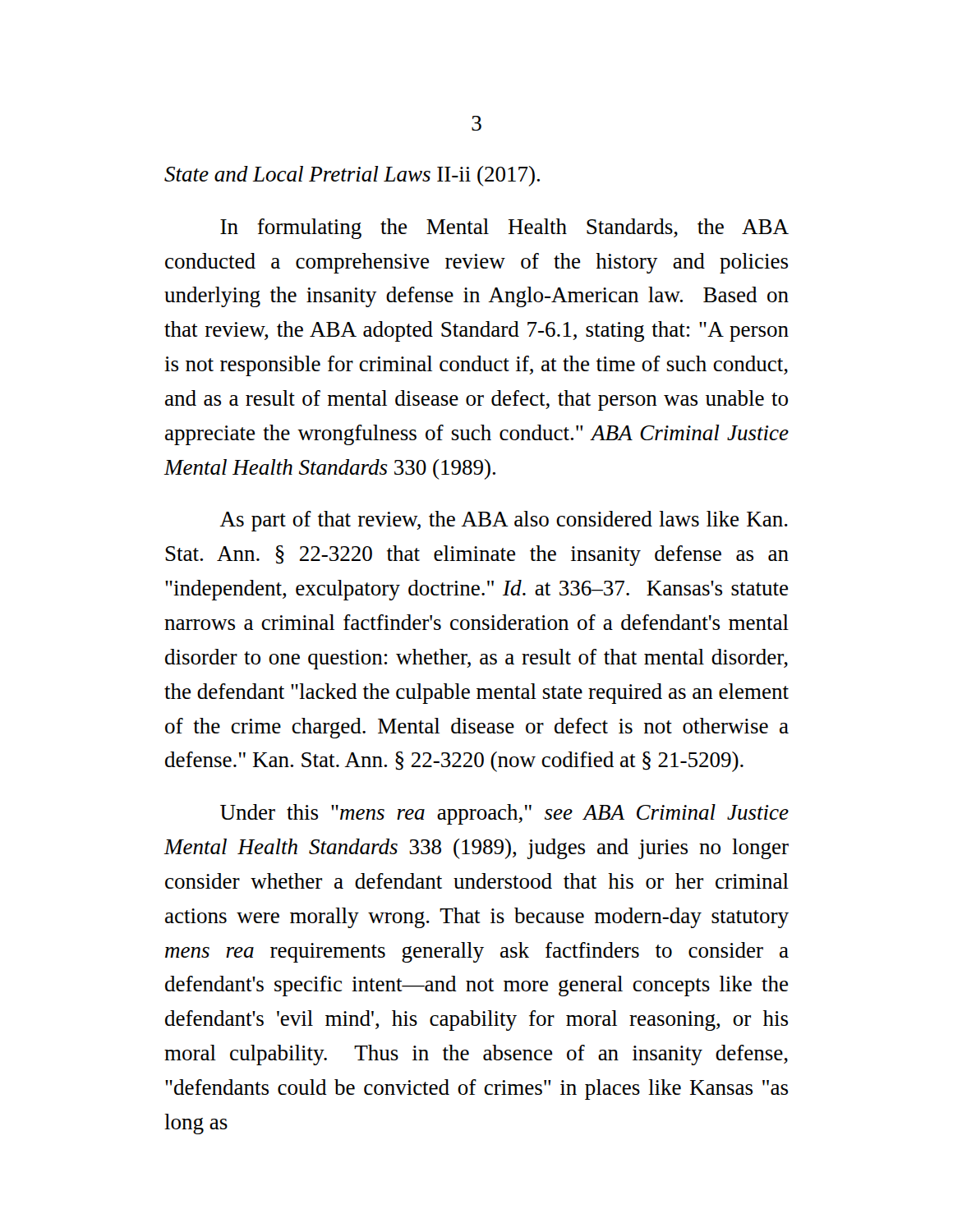
Task: Select the text block that says "In formulating the Mental Health Standards, the ABA"
Action: [x=476, y=347]
